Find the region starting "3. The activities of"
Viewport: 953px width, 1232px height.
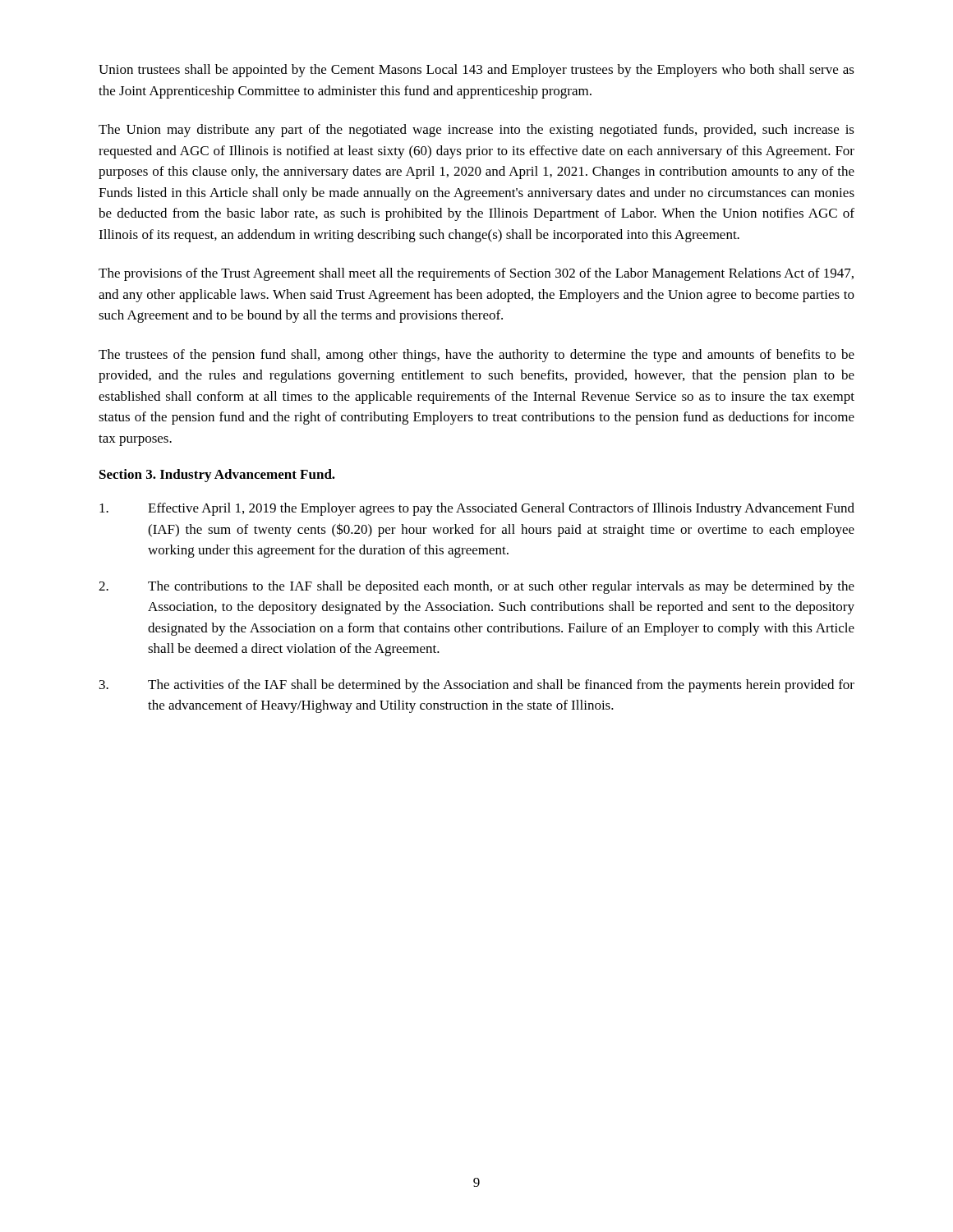tap(476, 695)
